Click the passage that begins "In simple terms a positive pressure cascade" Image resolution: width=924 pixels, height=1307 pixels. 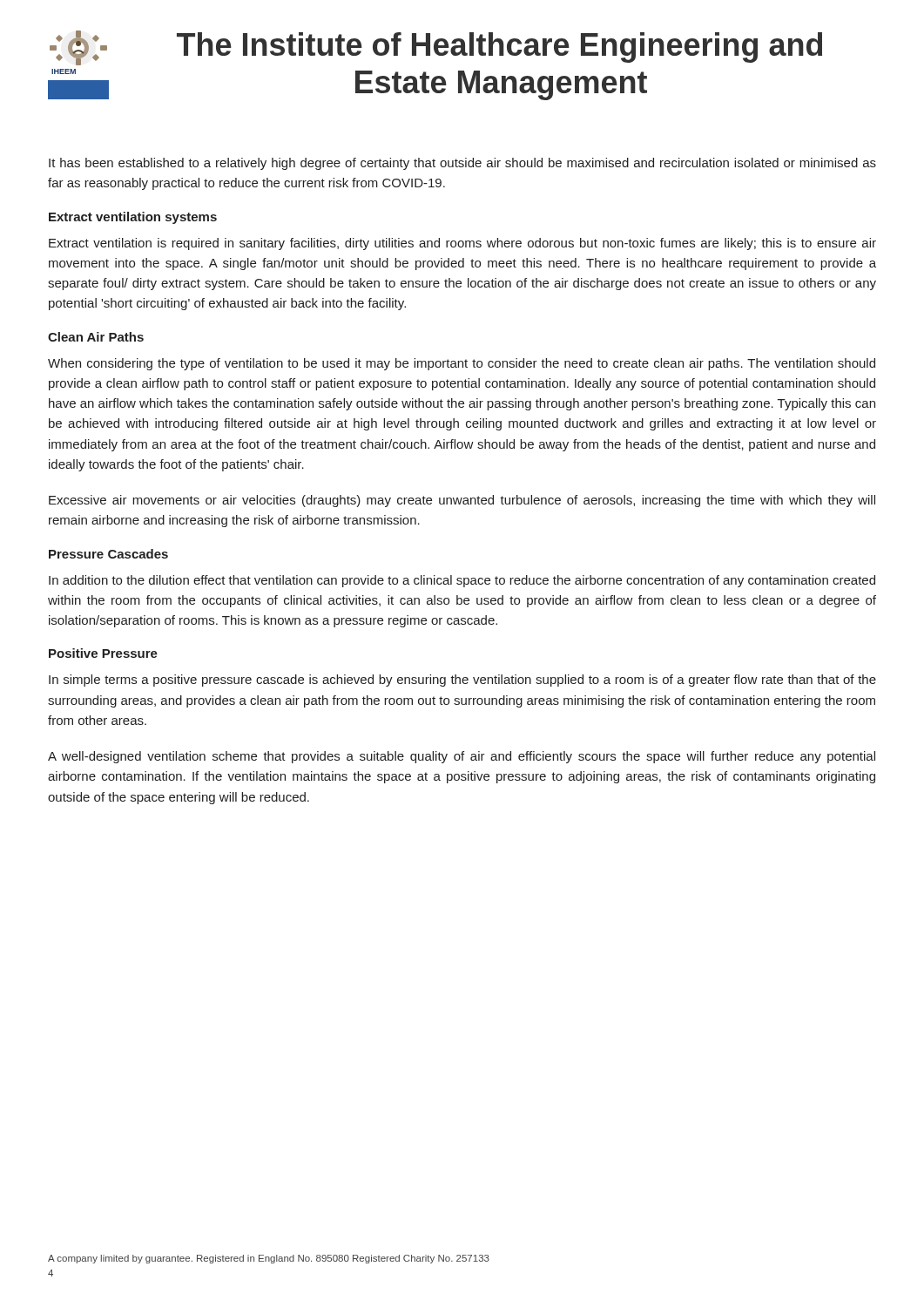pos(462,700)
